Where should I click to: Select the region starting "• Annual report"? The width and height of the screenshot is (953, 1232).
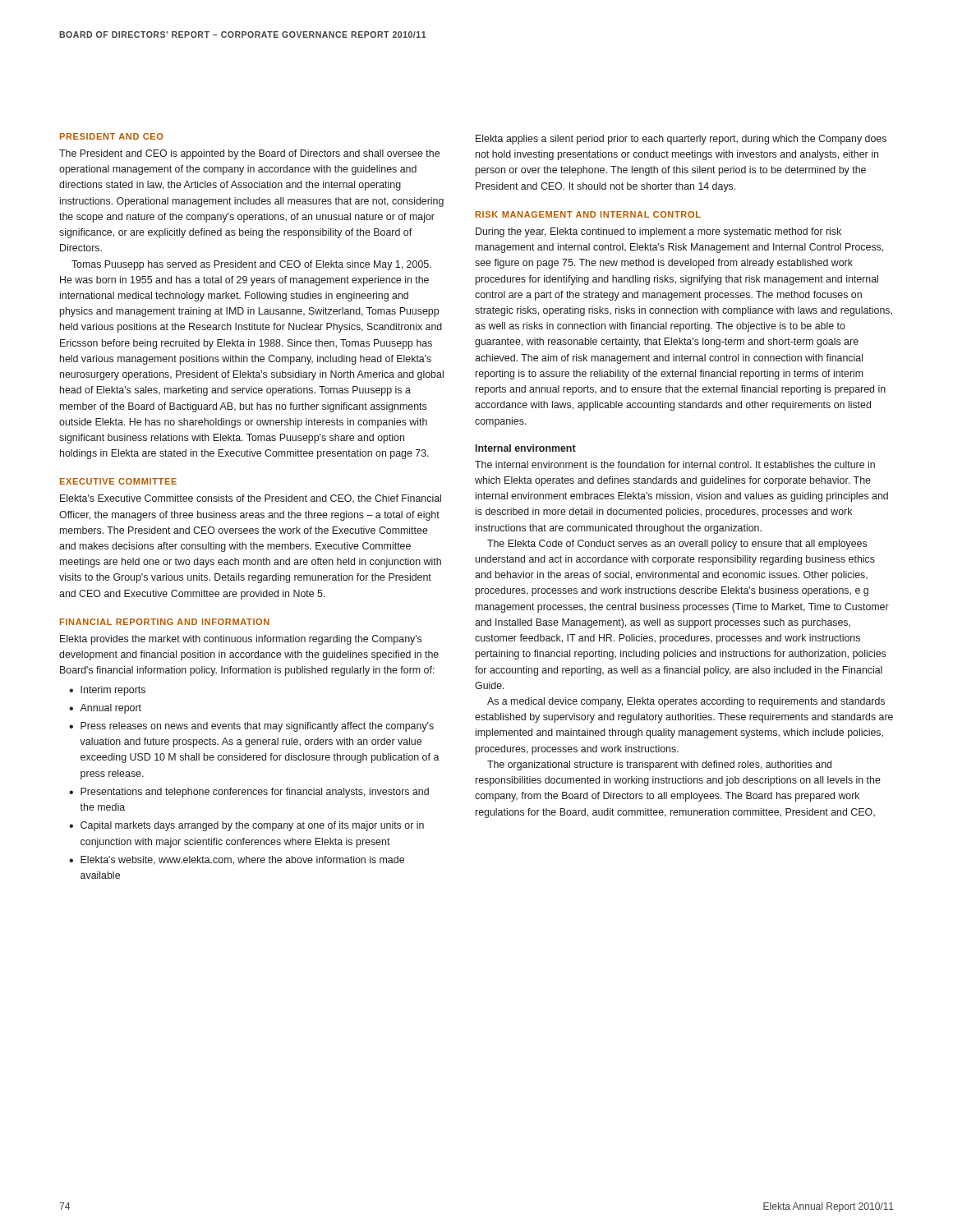click(x=105, y=709)
